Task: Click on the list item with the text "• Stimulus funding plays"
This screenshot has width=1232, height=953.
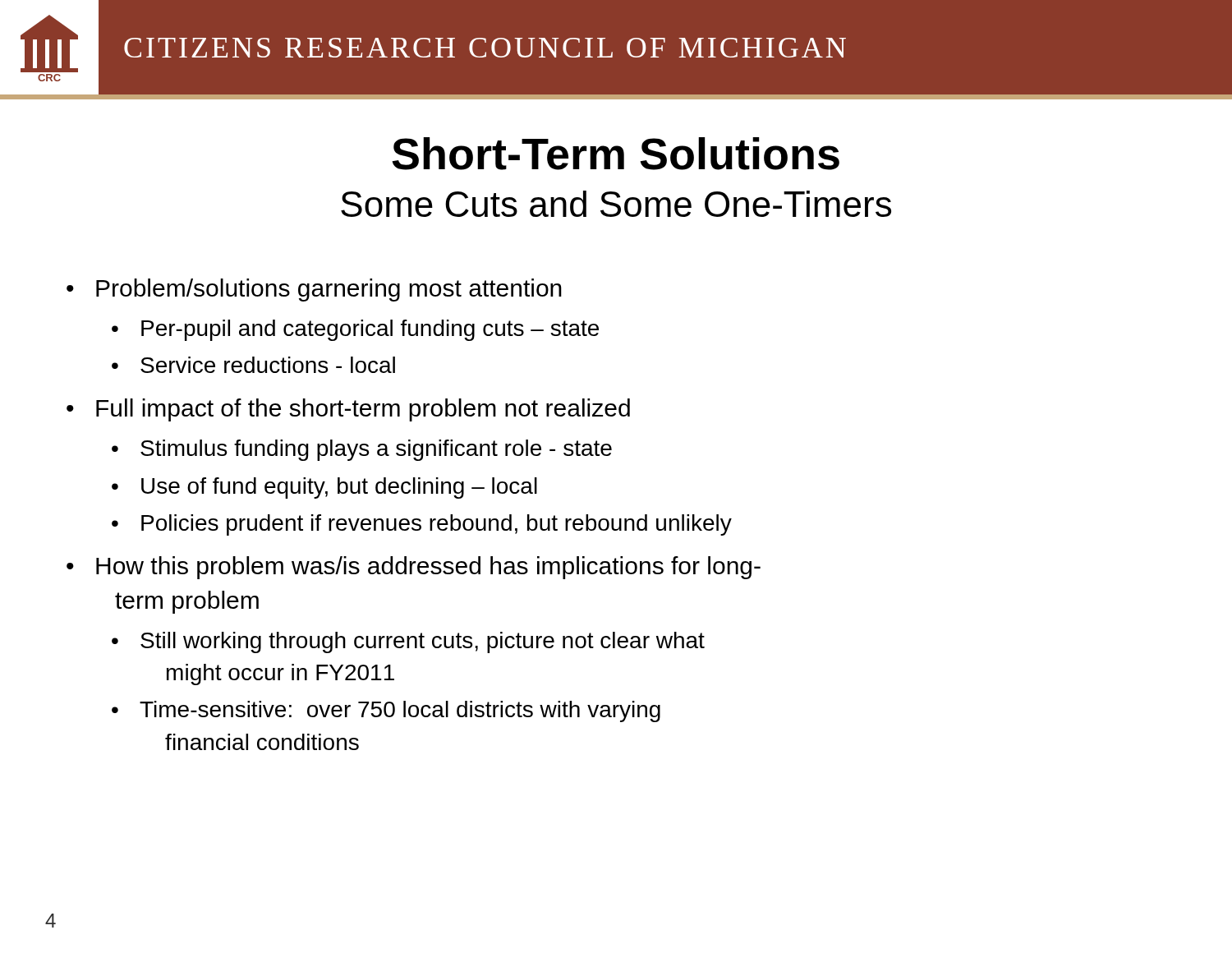Action: [x=362, y=449]
